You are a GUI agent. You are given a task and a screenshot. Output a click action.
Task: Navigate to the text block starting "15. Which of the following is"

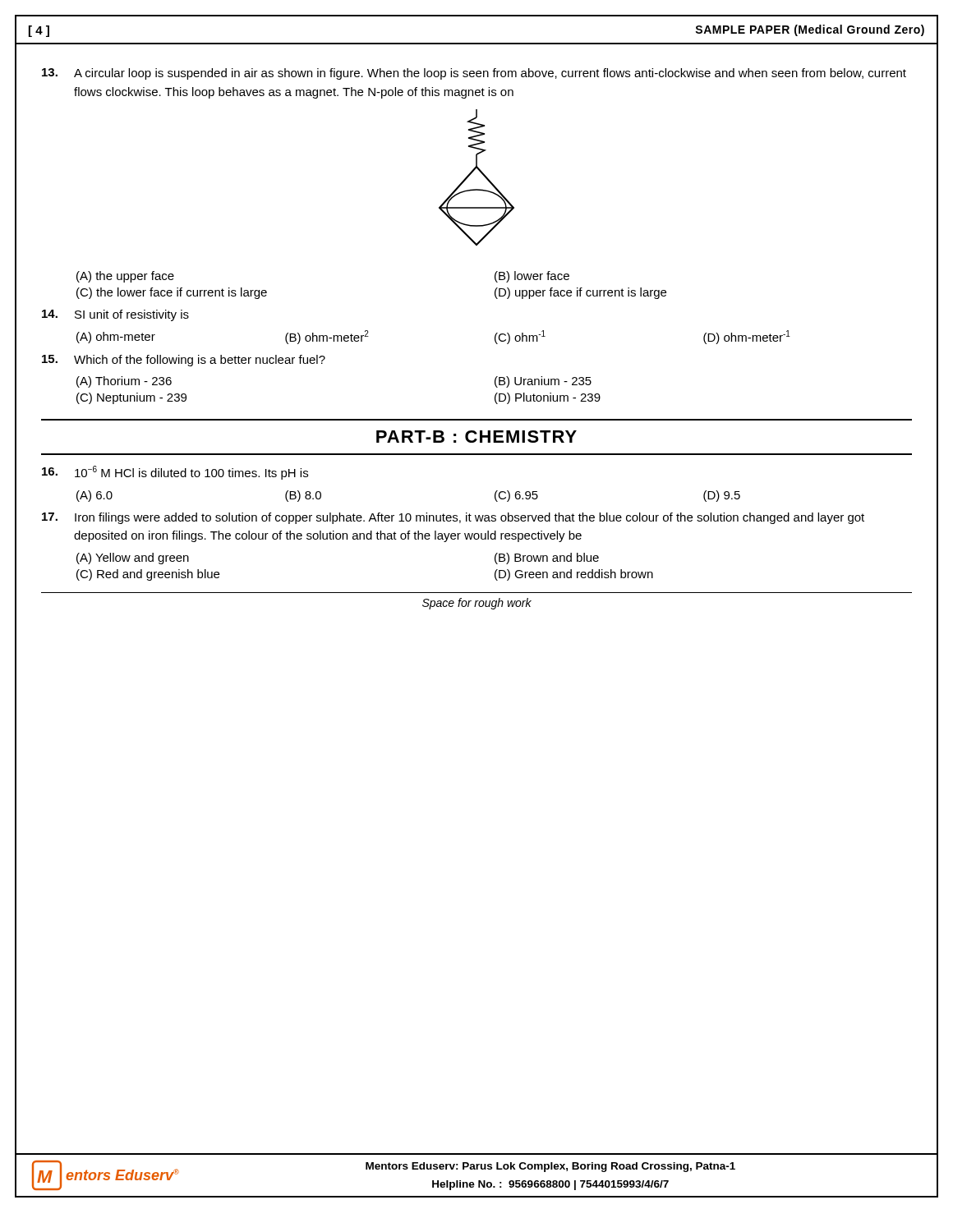tap(184, 361)
